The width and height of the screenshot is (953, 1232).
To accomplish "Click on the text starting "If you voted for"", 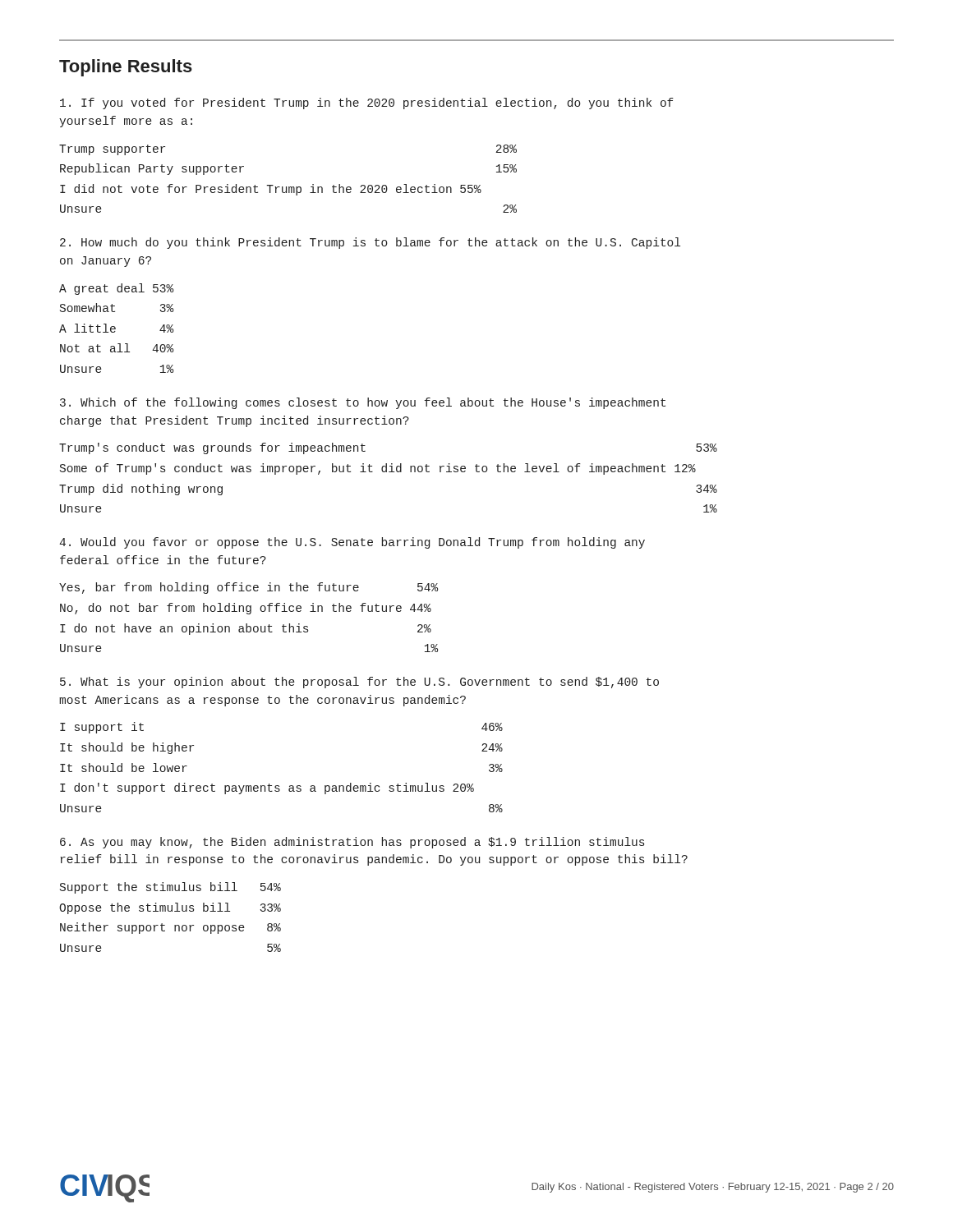I will point(367,112).
